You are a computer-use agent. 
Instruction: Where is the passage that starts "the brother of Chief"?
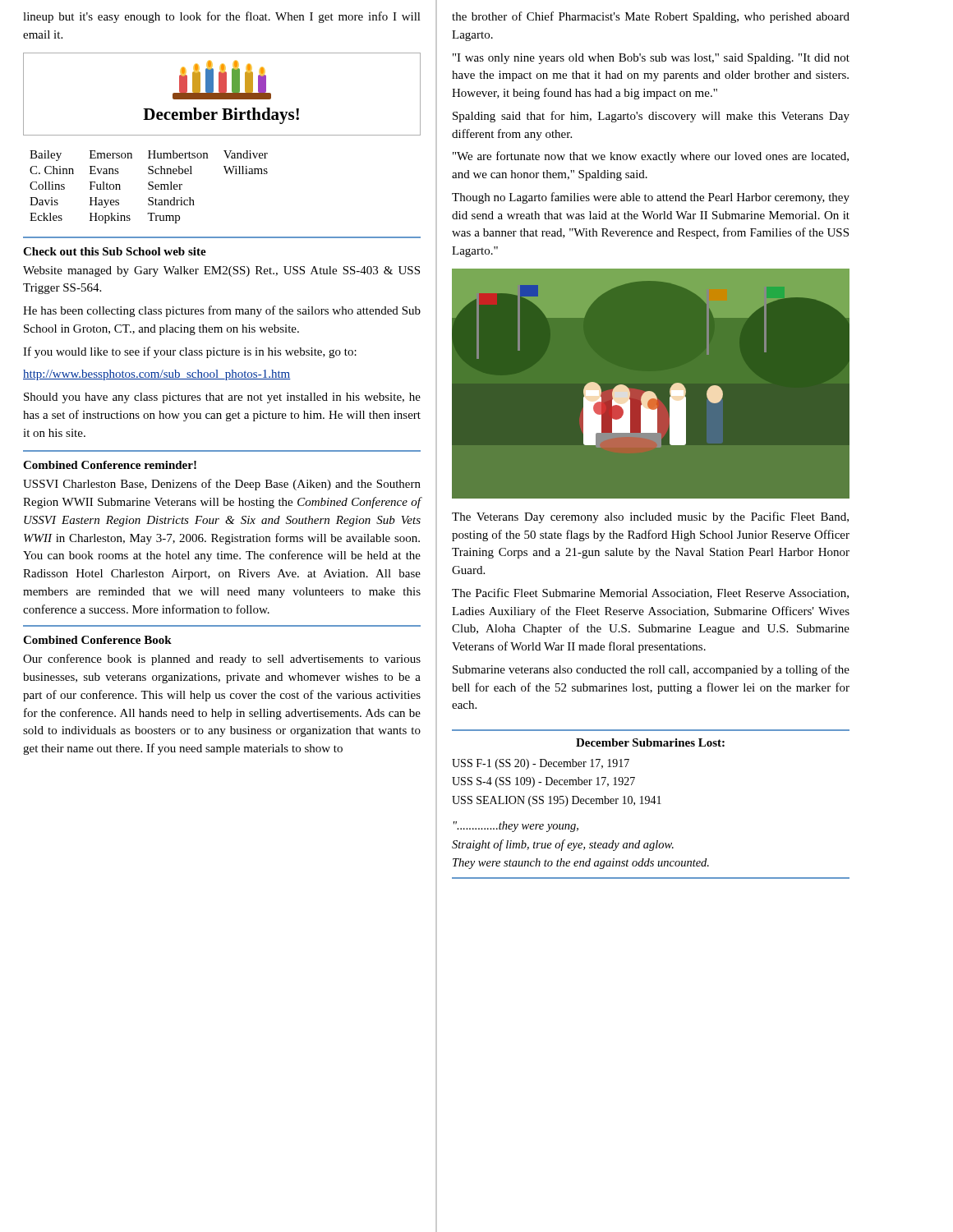pos(651,17)
